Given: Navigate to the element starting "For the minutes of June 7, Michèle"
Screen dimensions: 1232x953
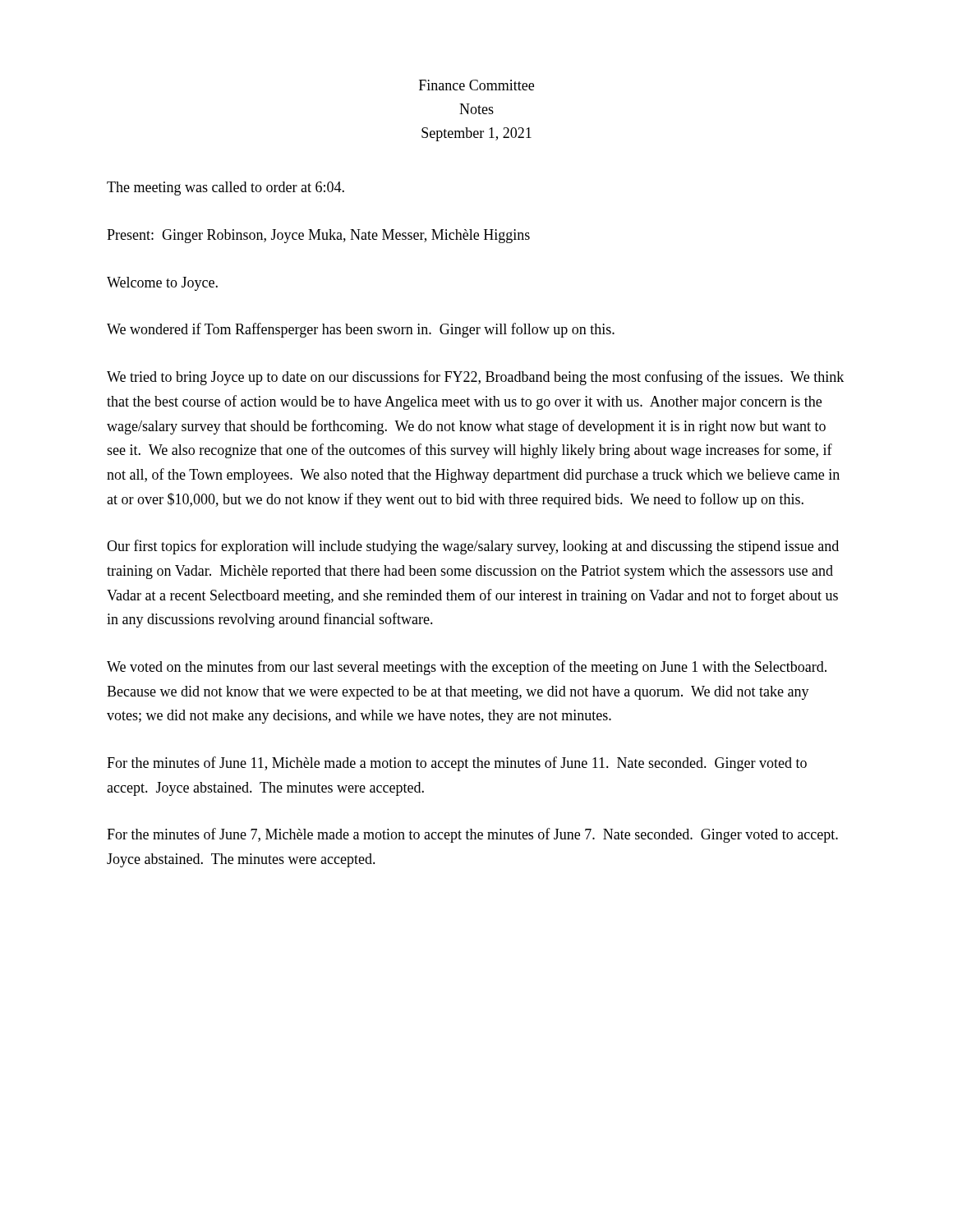Looking at the screenshot, I should pyautogui.click(x=475, y=847).
